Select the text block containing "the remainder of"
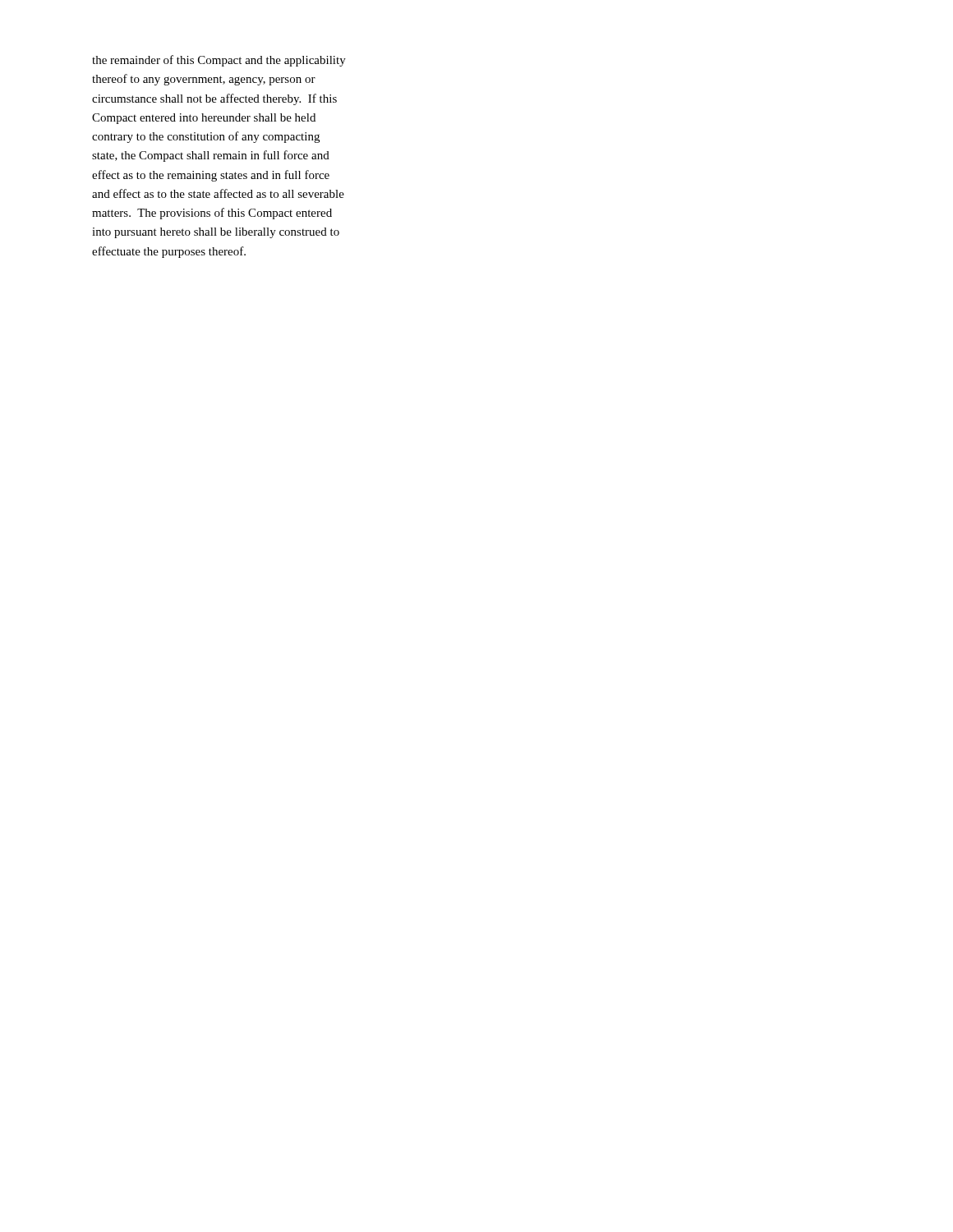Screen dimensions: 1232x953 (x=219, y=155)
